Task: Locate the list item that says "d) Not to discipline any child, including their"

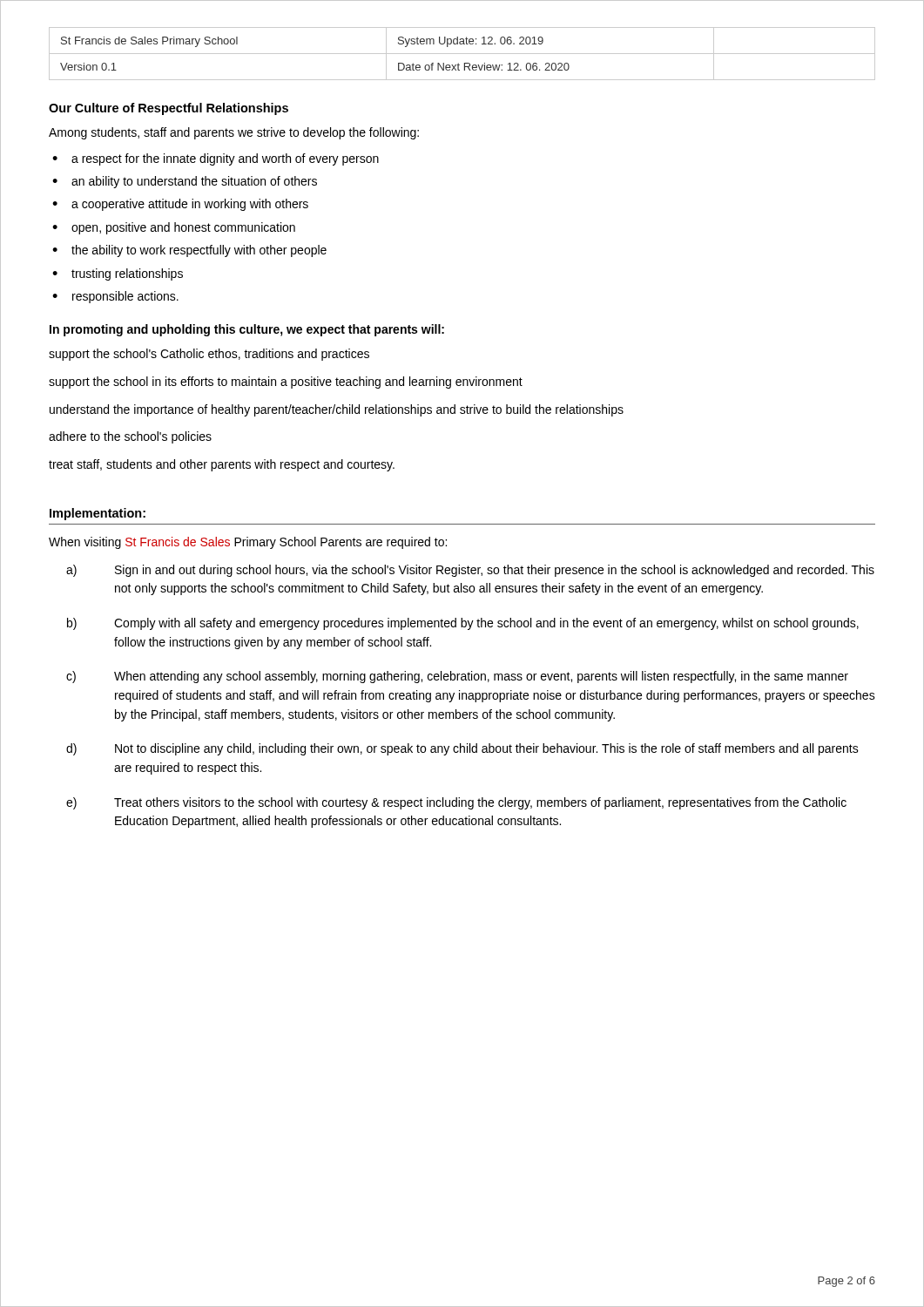Action: point(462,759)
